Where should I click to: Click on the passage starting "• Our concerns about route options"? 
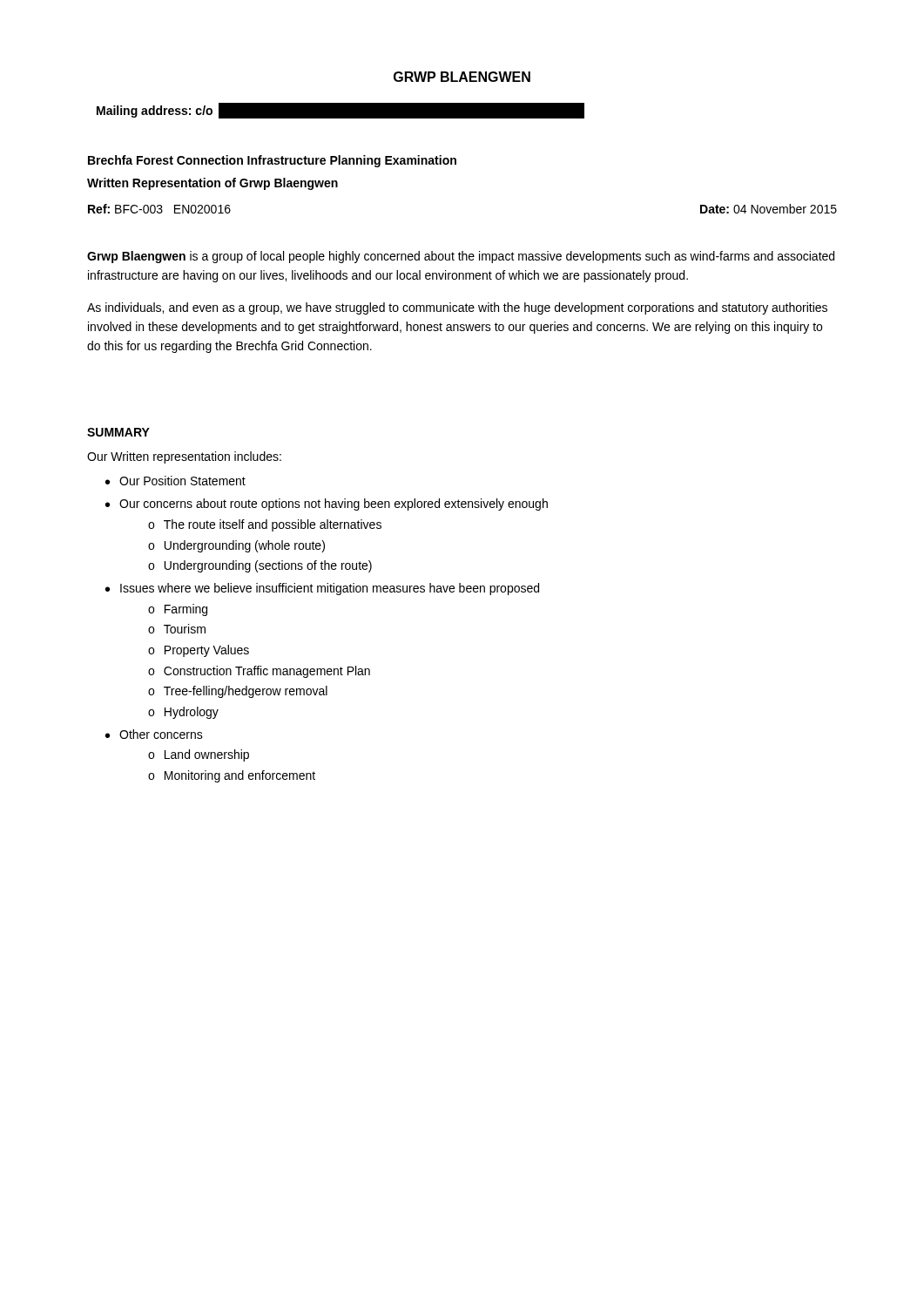[x=326, y=505]
